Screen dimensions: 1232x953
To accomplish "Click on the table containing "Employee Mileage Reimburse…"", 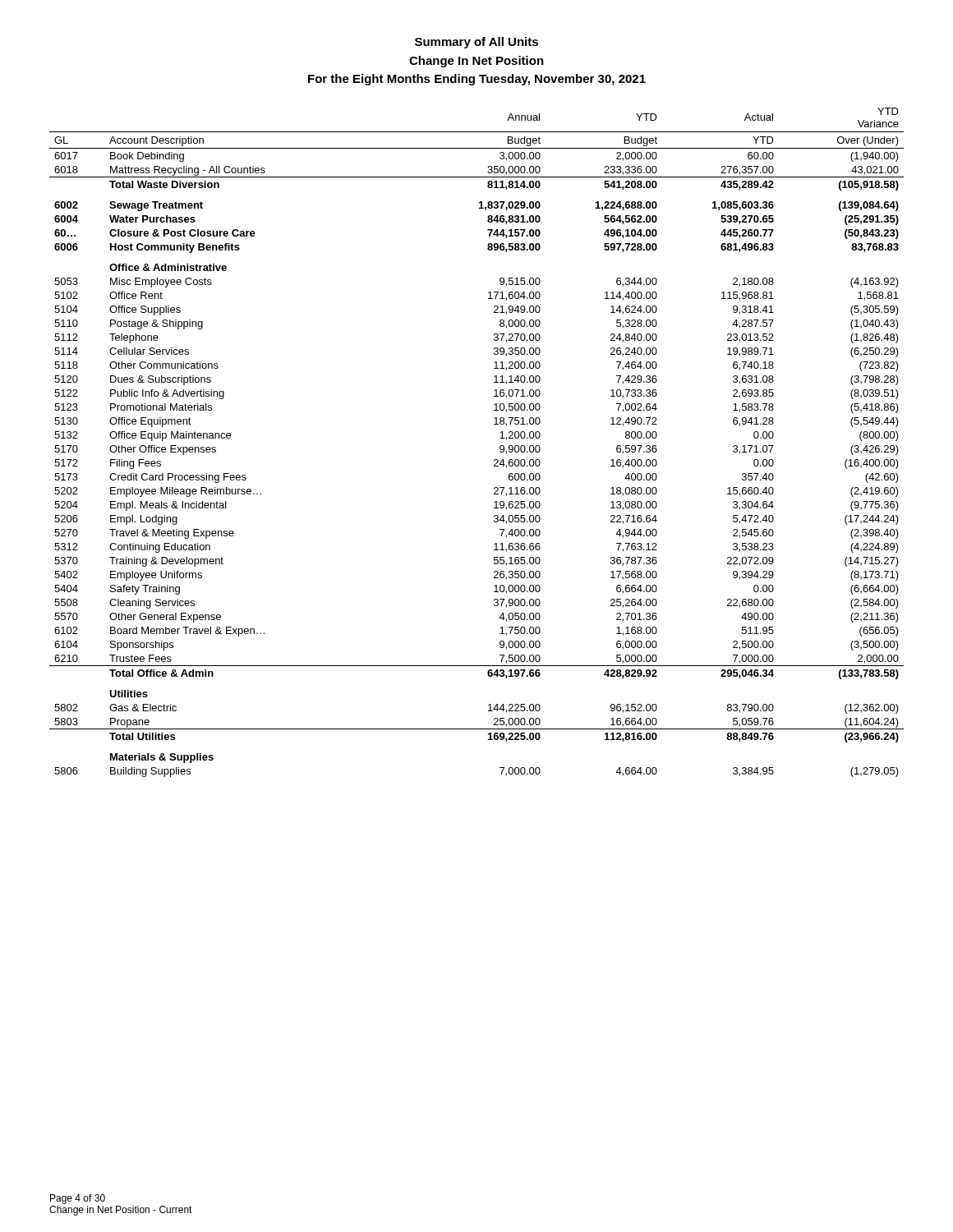I will (476, 440).
